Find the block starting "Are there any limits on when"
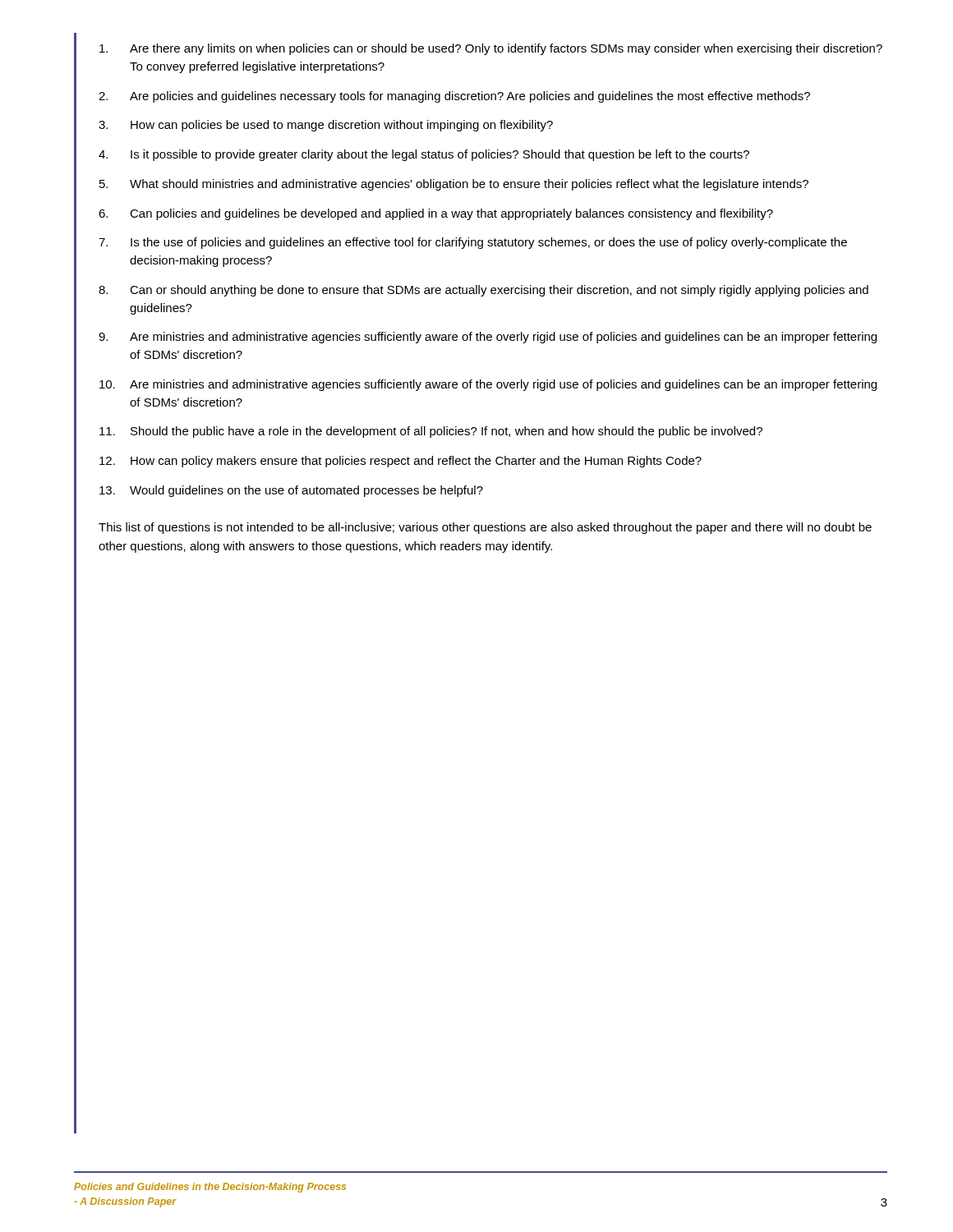This screenshot has width=953, height=1232. [x=493, y=57]
